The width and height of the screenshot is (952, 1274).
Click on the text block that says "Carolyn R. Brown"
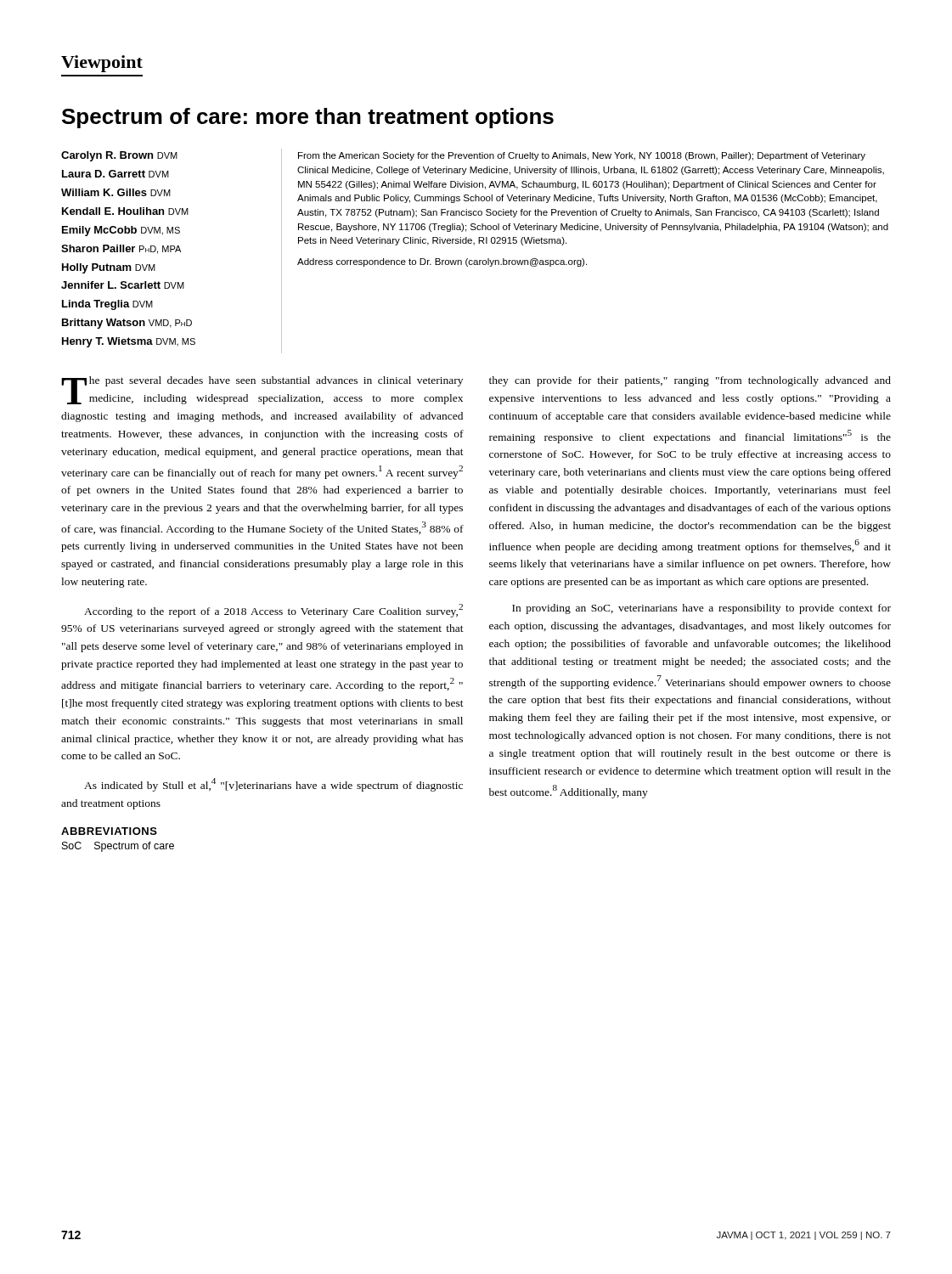coord(163,249)
